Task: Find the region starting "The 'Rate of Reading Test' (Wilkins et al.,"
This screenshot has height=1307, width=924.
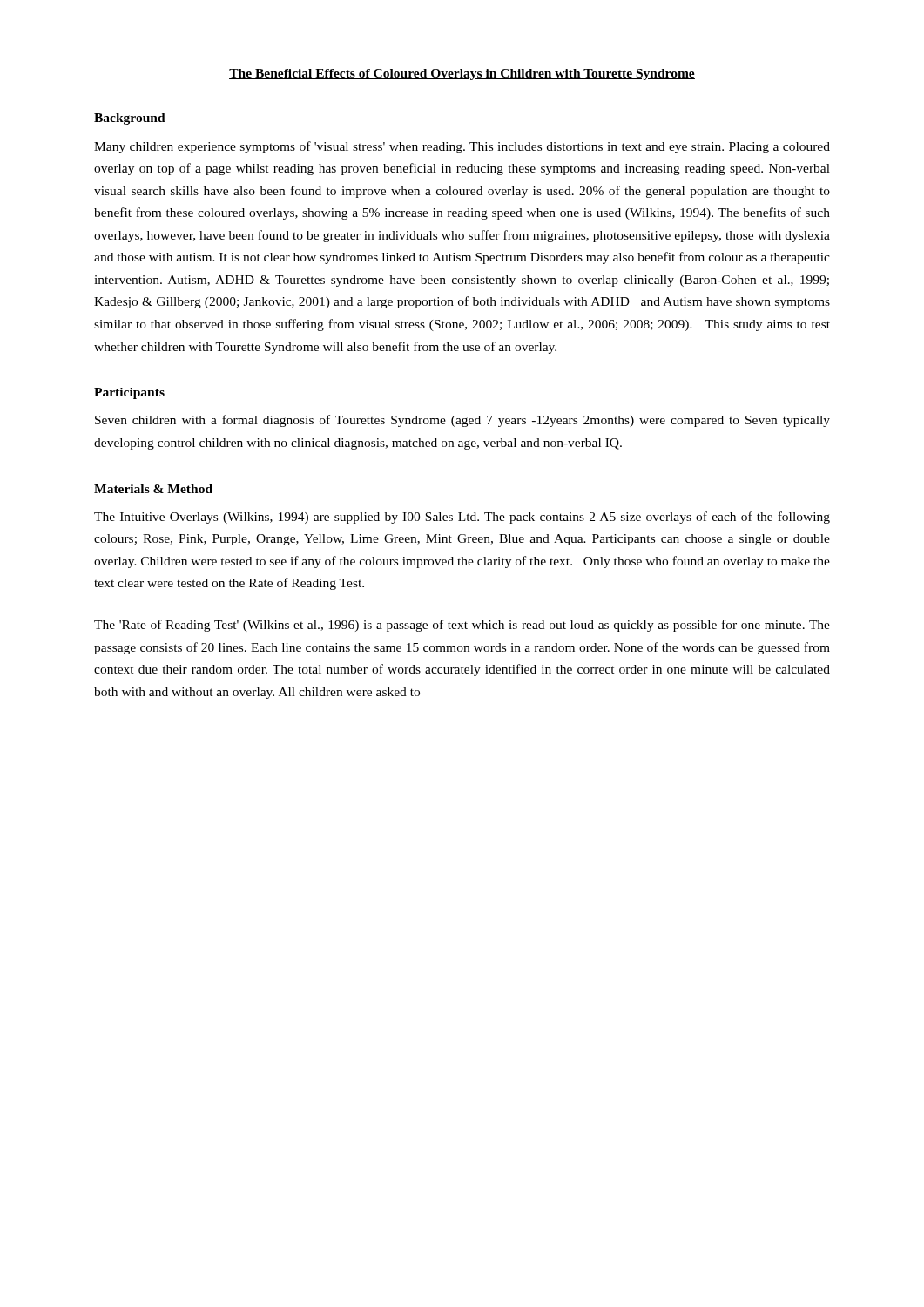Action: (x=462, y=658)
